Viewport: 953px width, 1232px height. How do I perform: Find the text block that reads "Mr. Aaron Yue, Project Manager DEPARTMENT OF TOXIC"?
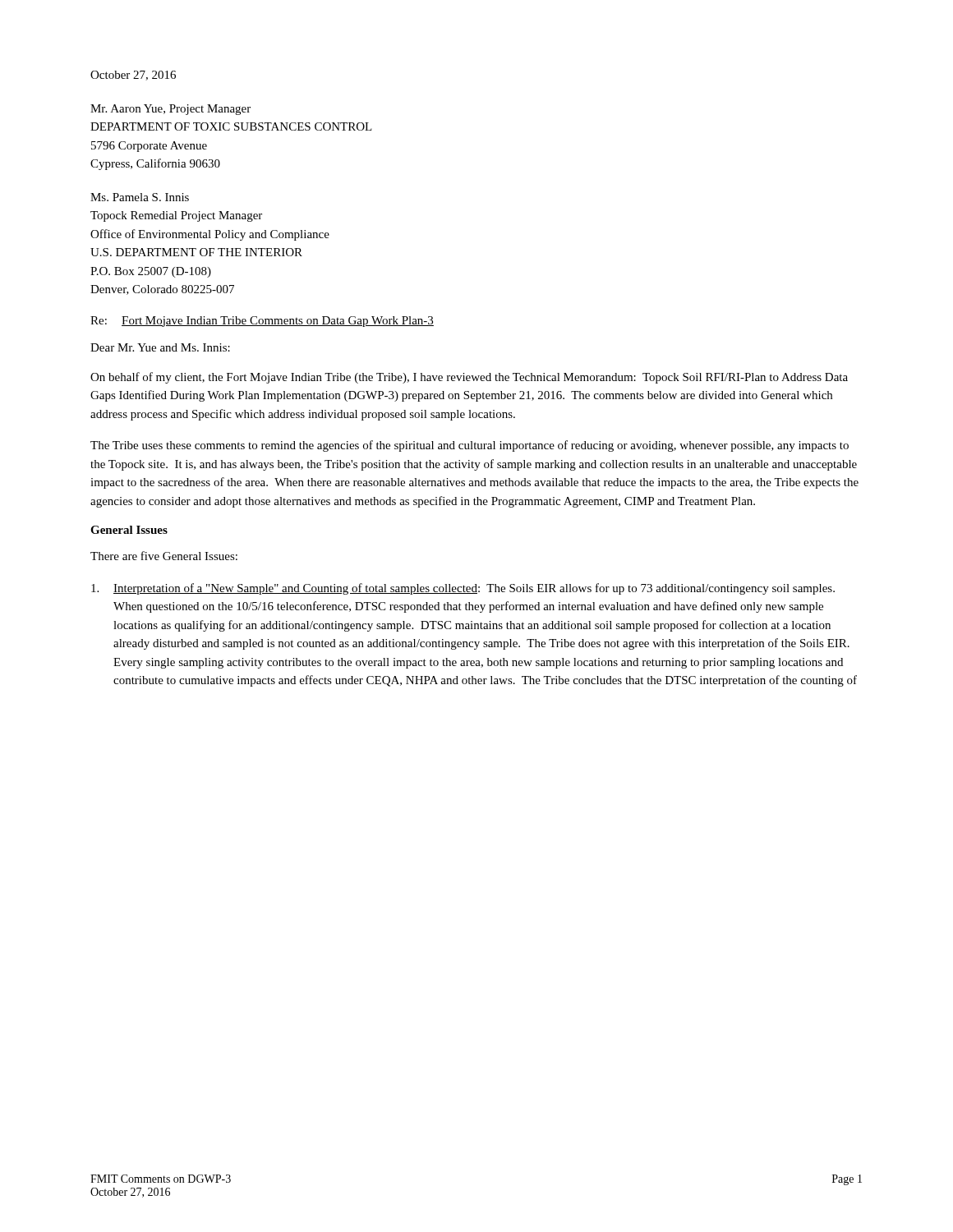(231, 136)
